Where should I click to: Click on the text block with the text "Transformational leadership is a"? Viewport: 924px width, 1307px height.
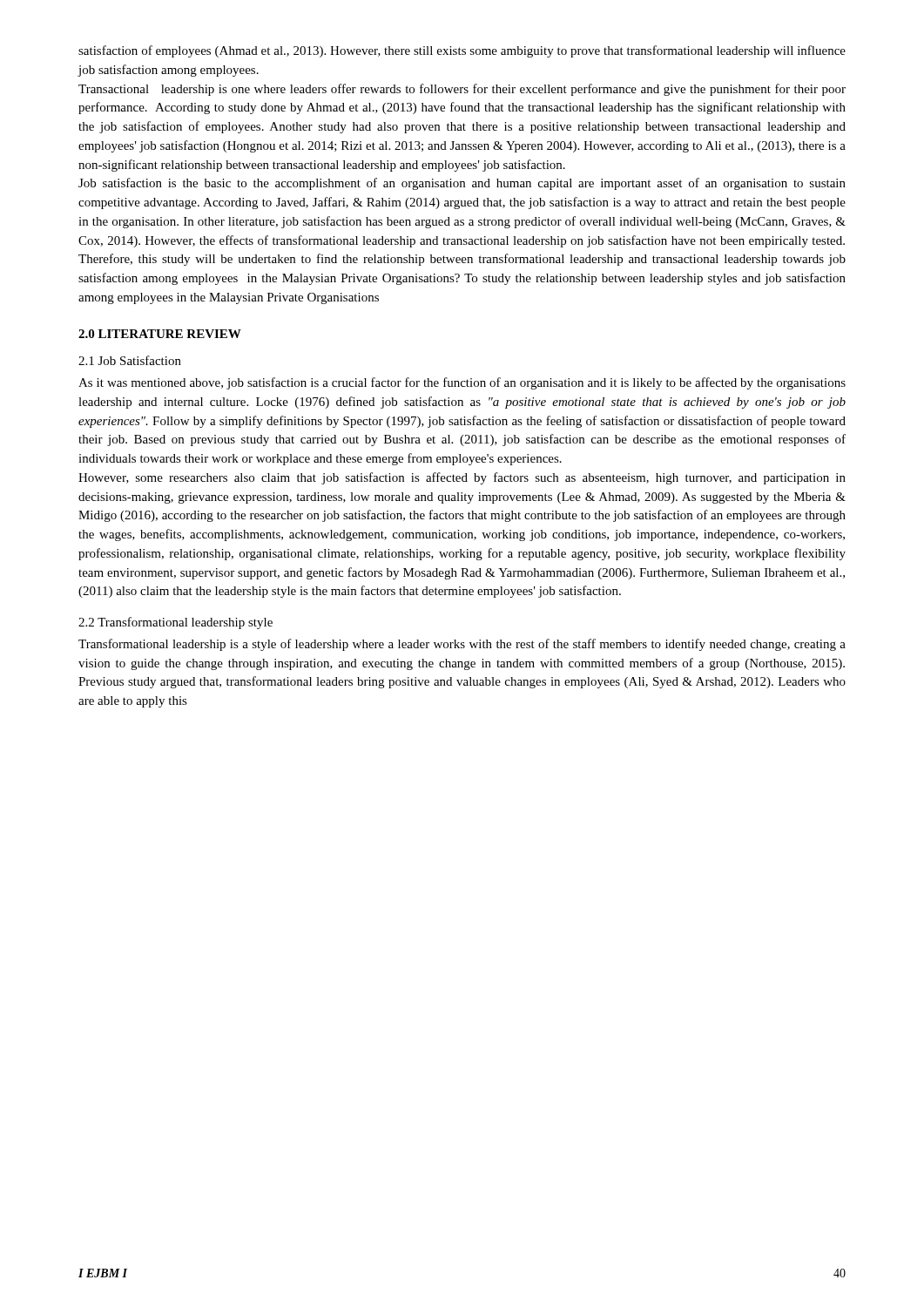pyautogui.click(x=462, y=673)
